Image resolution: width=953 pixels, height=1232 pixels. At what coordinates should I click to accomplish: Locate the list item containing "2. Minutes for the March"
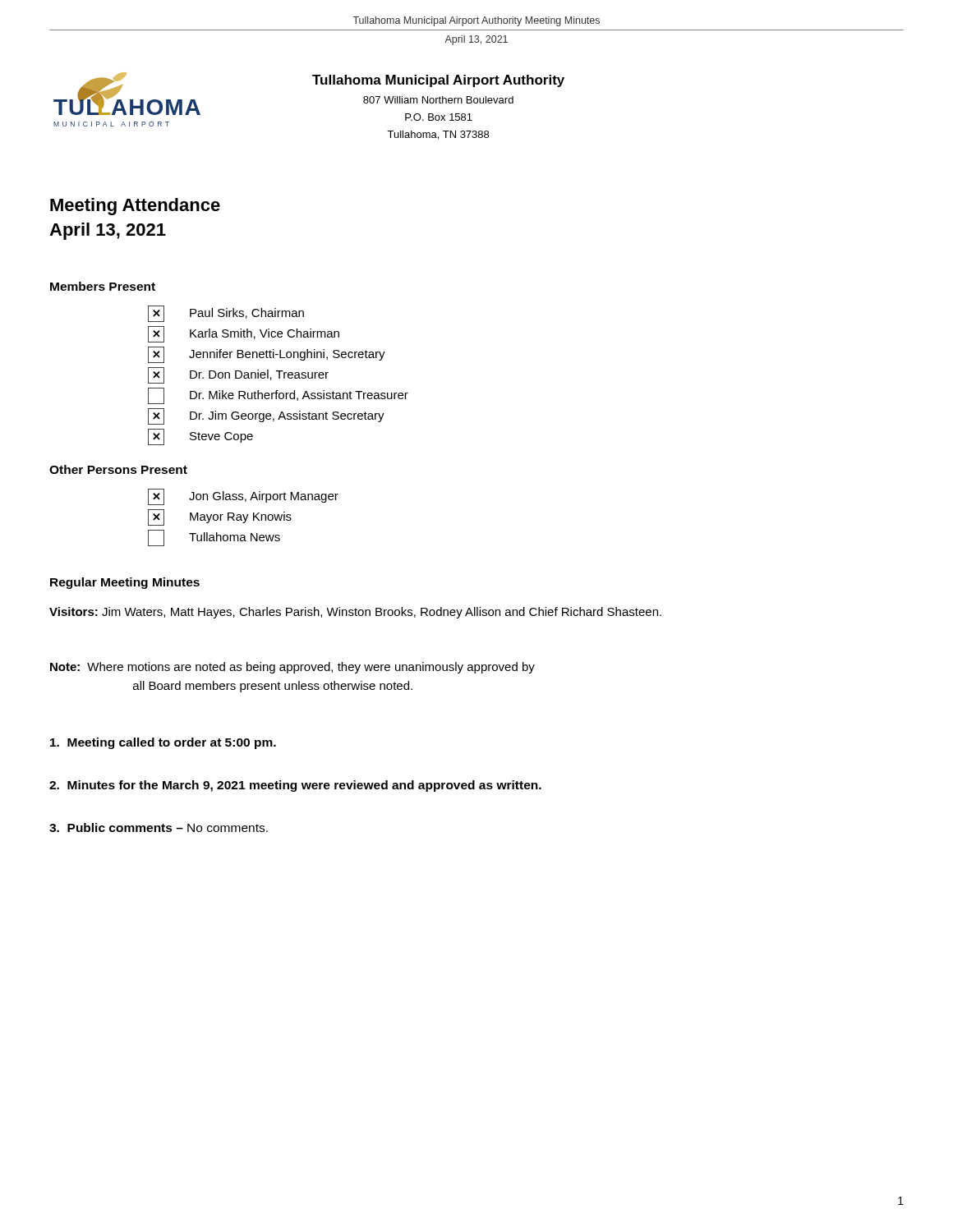coord(296,785)
